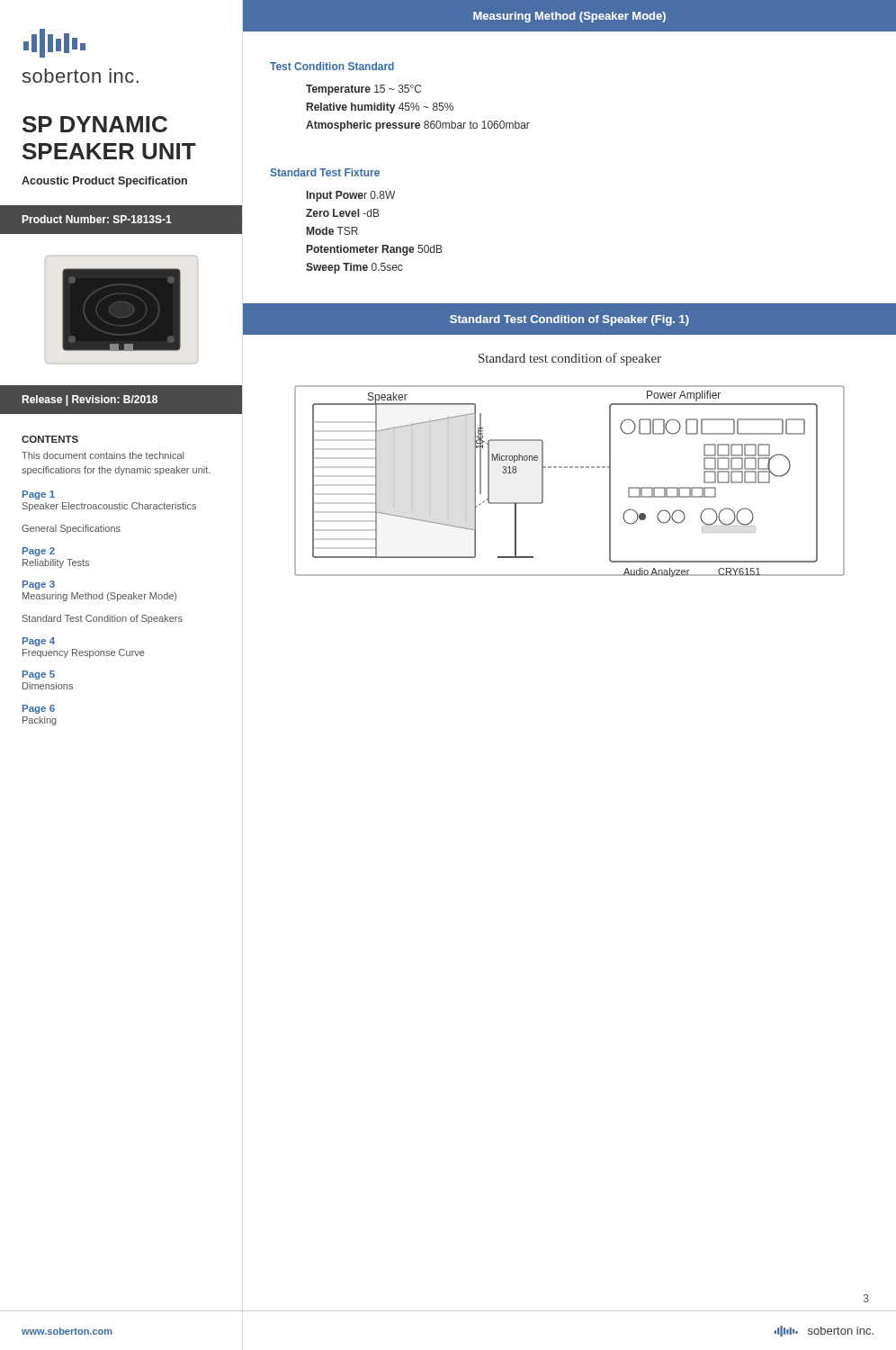Screen dimensions: 1350x896
Task: Locate the text with the text "Atmospheric pressure 860mbar to 1060mbar"
Action: tap(418, 125)
